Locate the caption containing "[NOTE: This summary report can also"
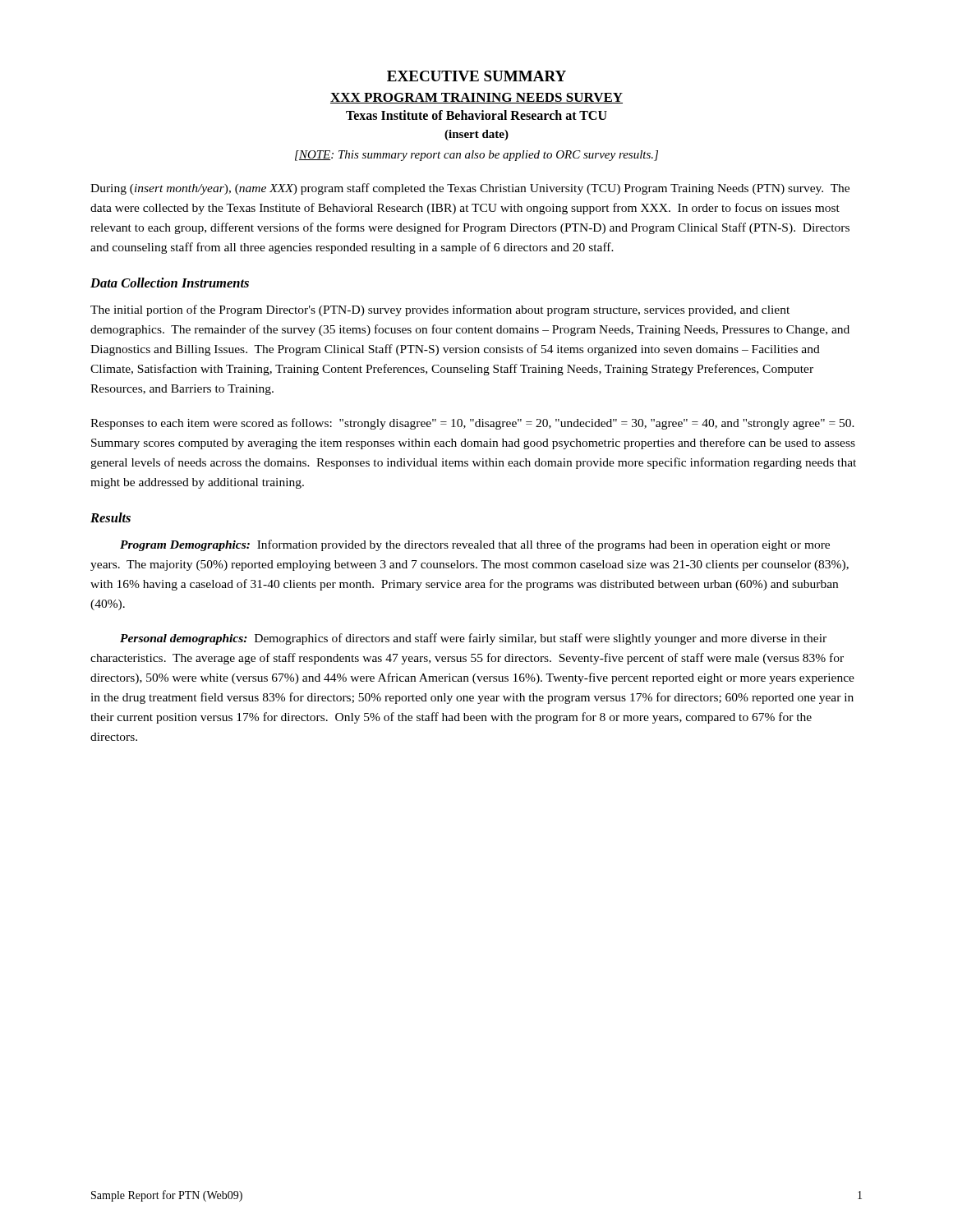953x1232 pixels. point(476,154)
